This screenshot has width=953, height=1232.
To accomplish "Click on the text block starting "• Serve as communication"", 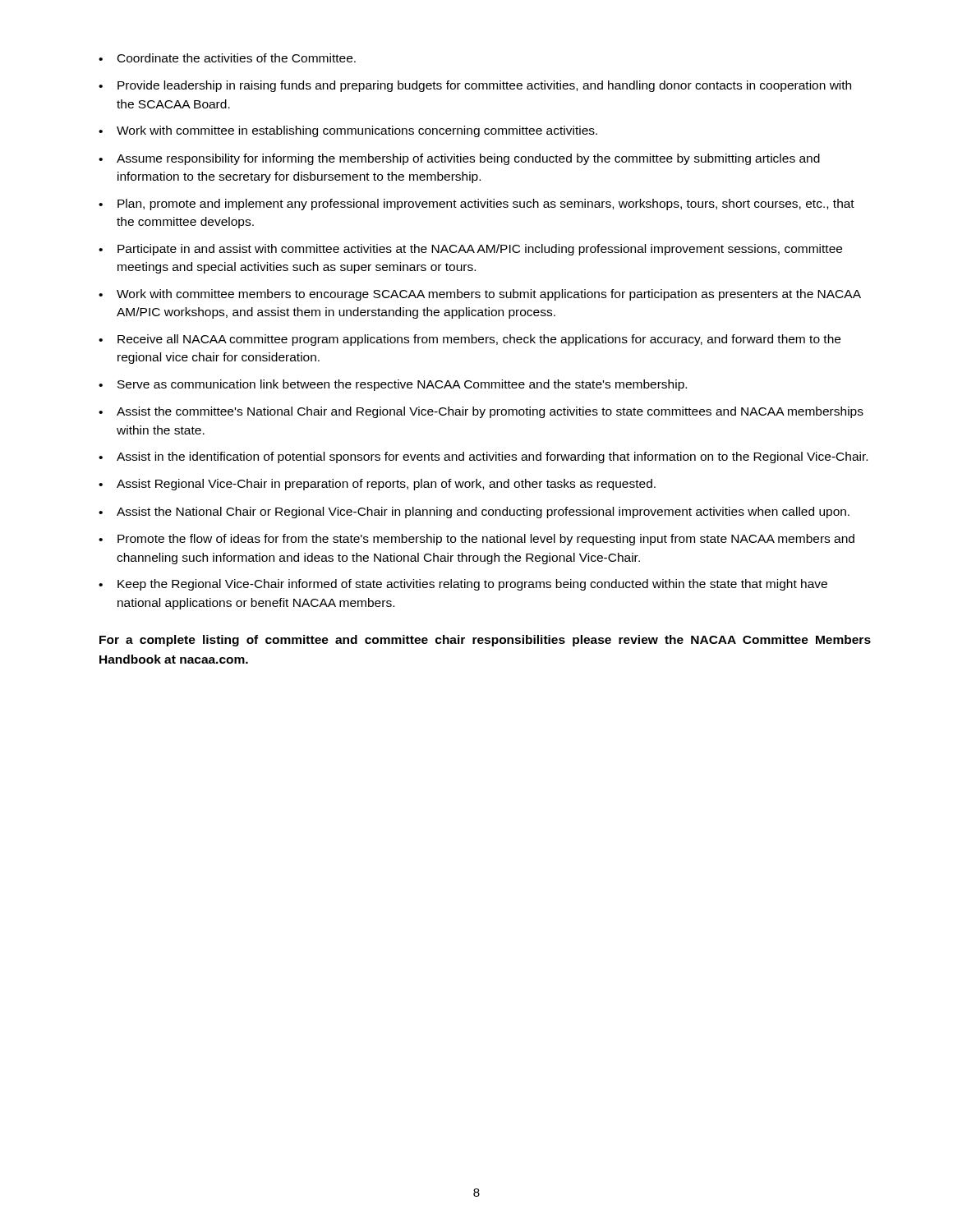I will pos(485,385).
